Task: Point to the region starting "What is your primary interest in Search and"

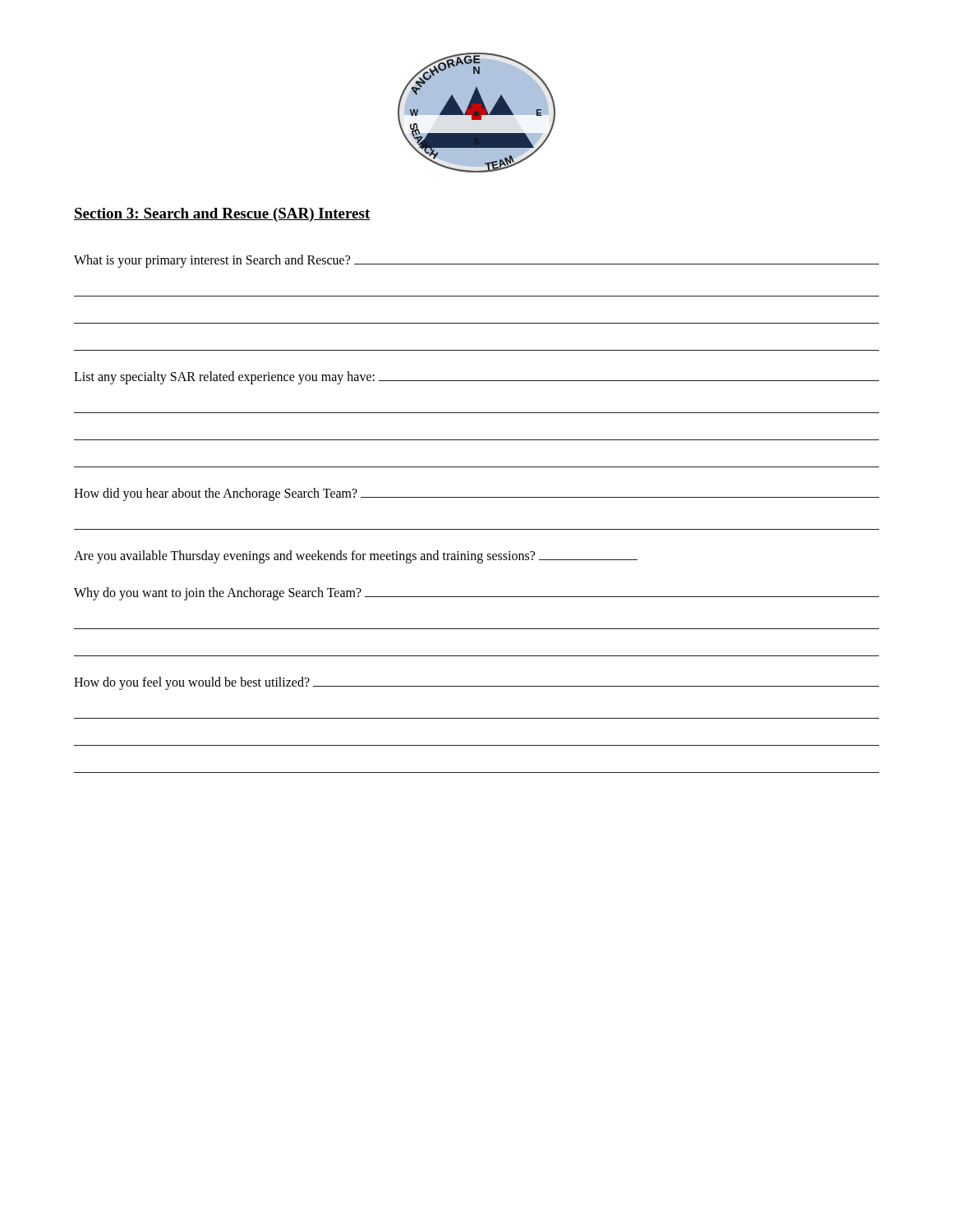Action: coord(476,298)
